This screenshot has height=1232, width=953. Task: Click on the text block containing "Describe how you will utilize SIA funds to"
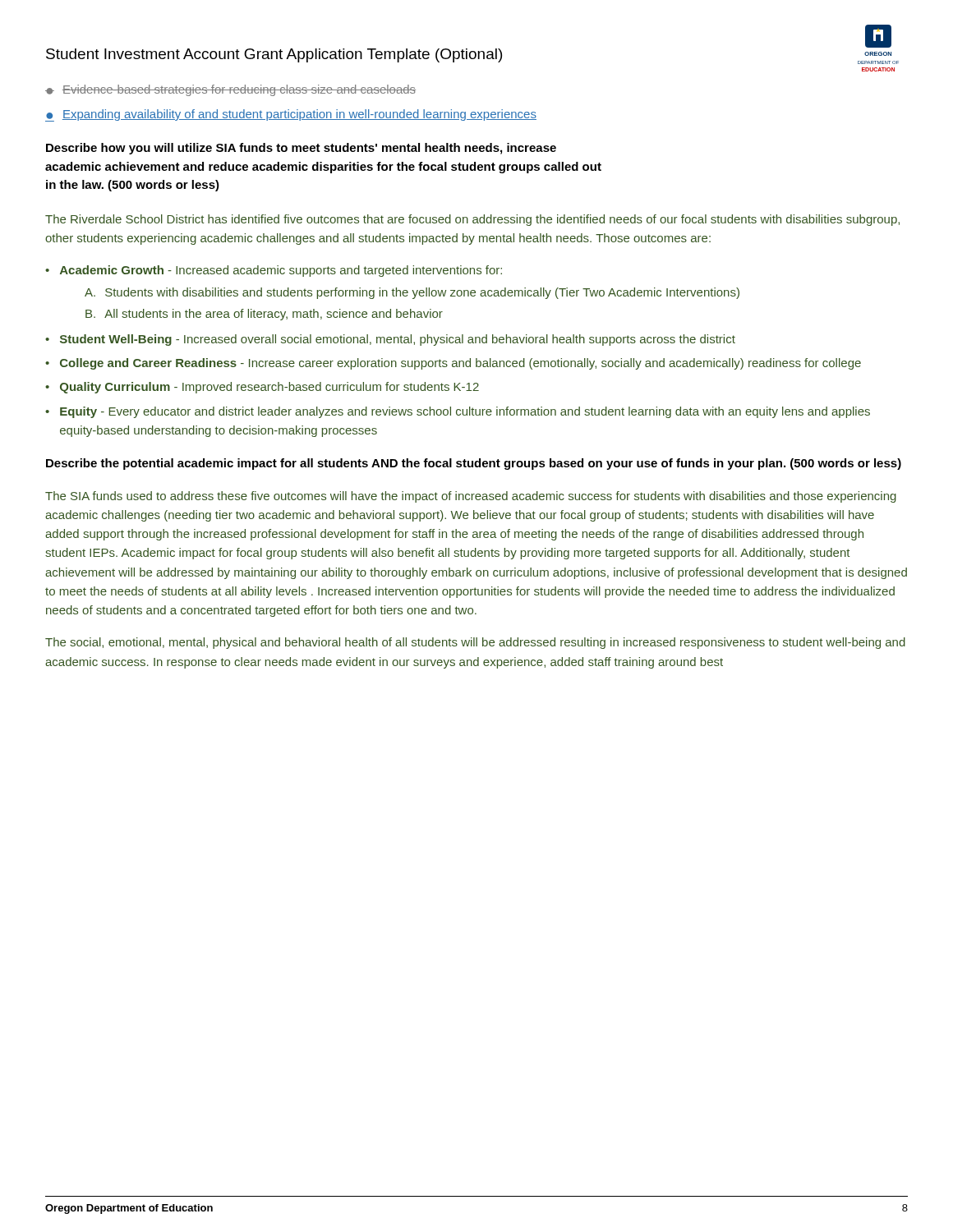[x=323, y=166]
